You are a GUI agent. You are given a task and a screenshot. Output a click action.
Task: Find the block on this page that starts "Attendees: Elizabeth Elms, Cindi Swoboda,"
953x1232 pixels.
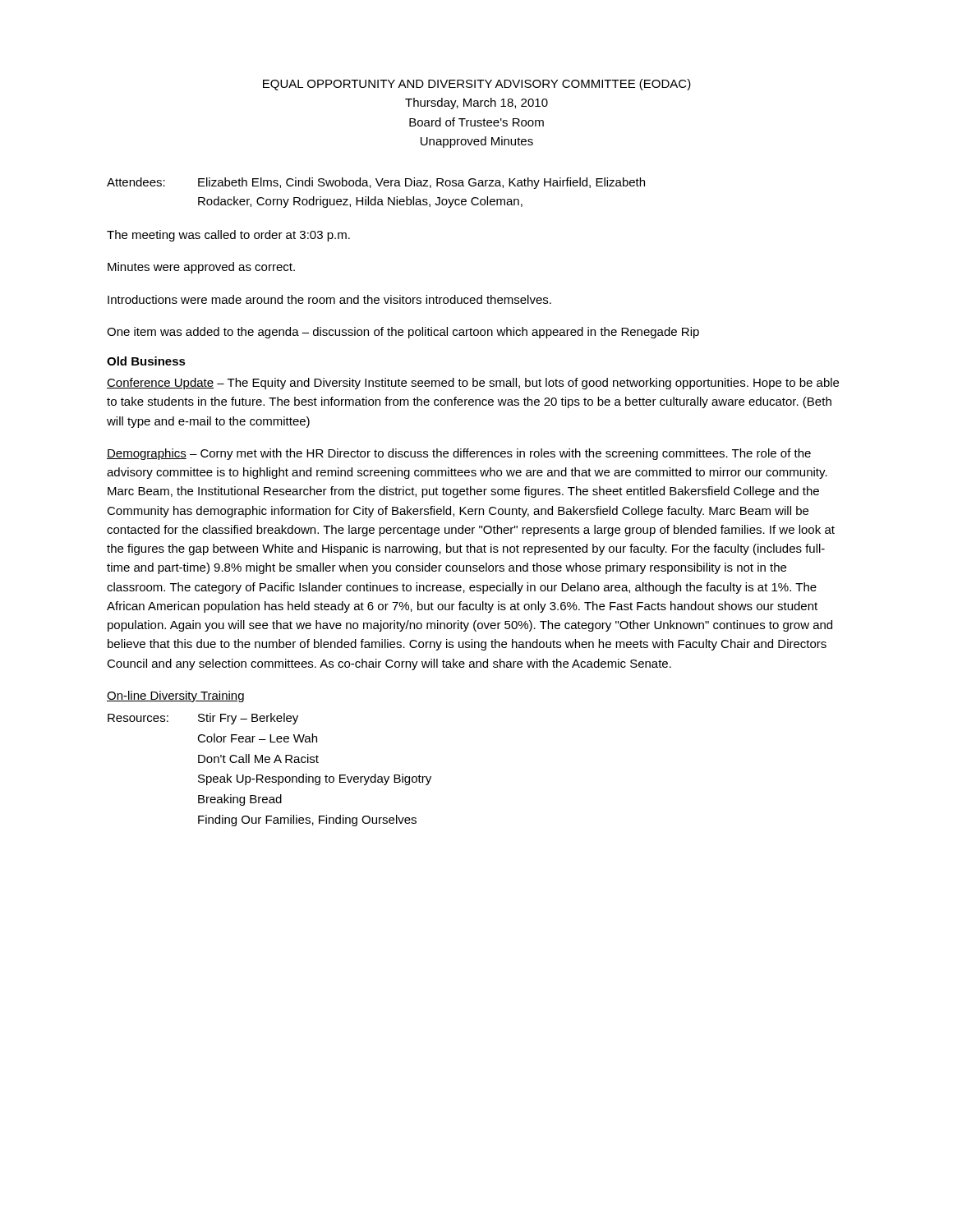[x=476, y=192]
